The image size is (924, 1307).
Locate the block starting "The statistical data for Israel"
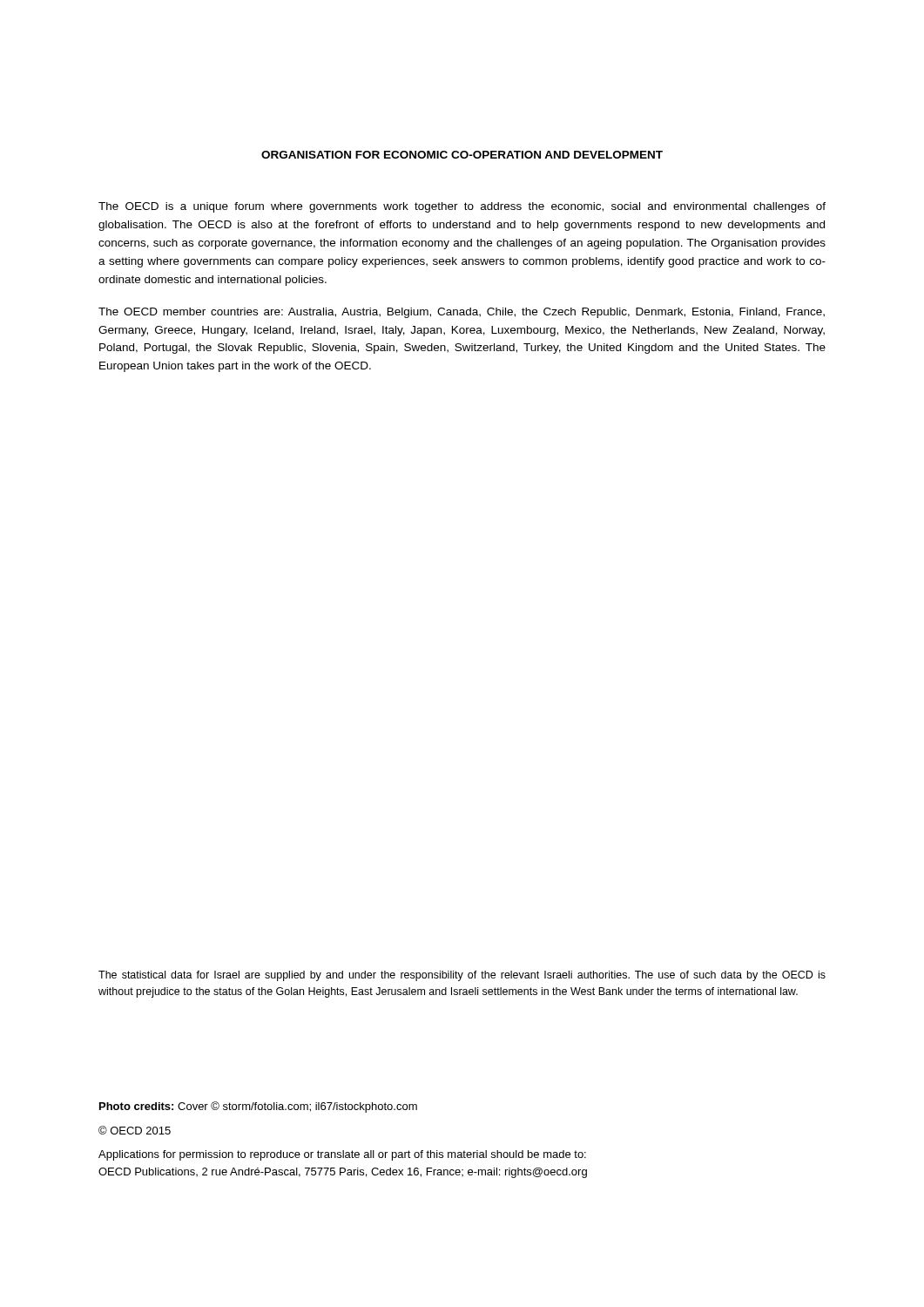pos(462,983)
